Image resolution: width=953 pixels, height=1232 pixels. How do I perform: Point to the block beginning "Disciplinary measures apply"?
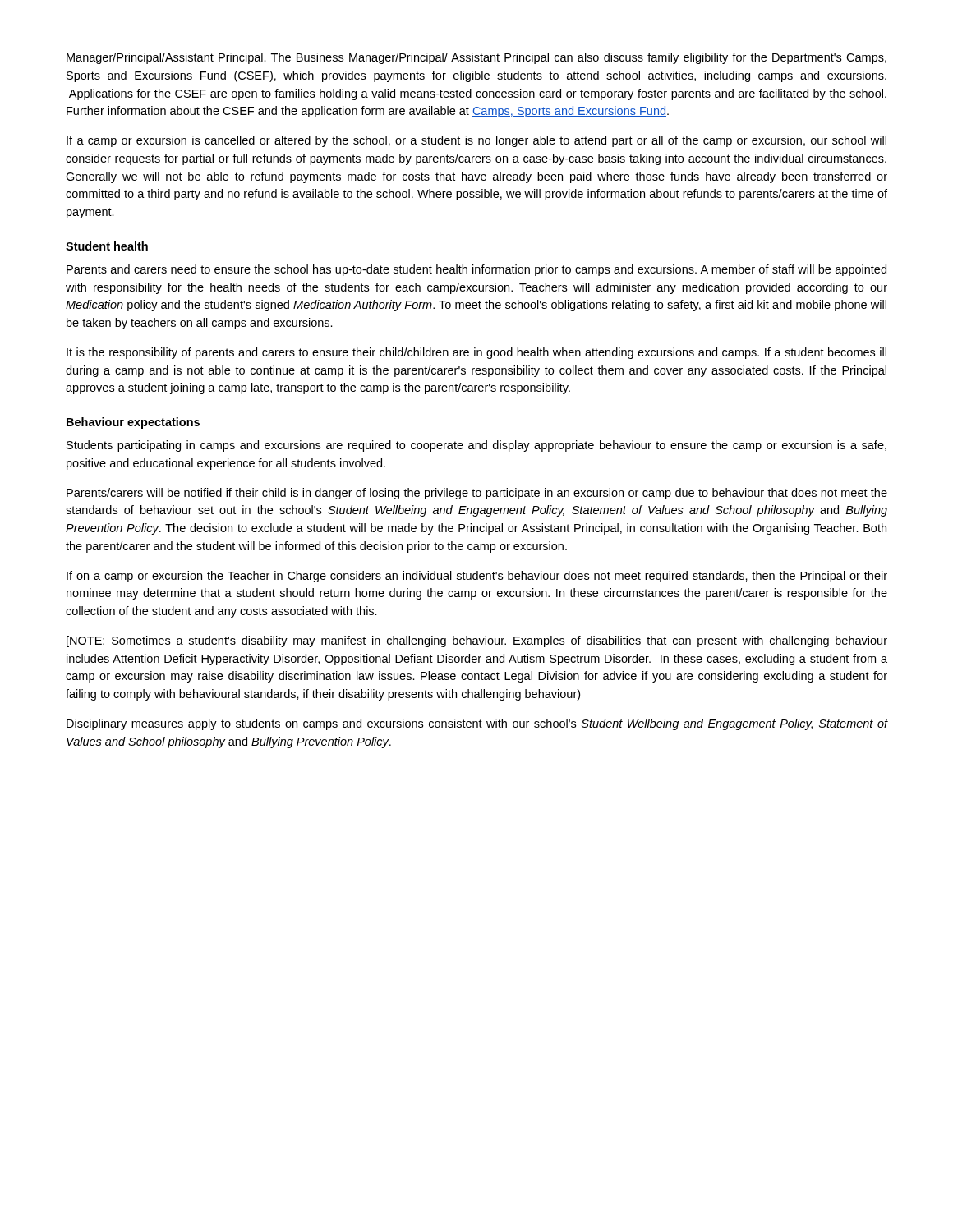(476, 732)
